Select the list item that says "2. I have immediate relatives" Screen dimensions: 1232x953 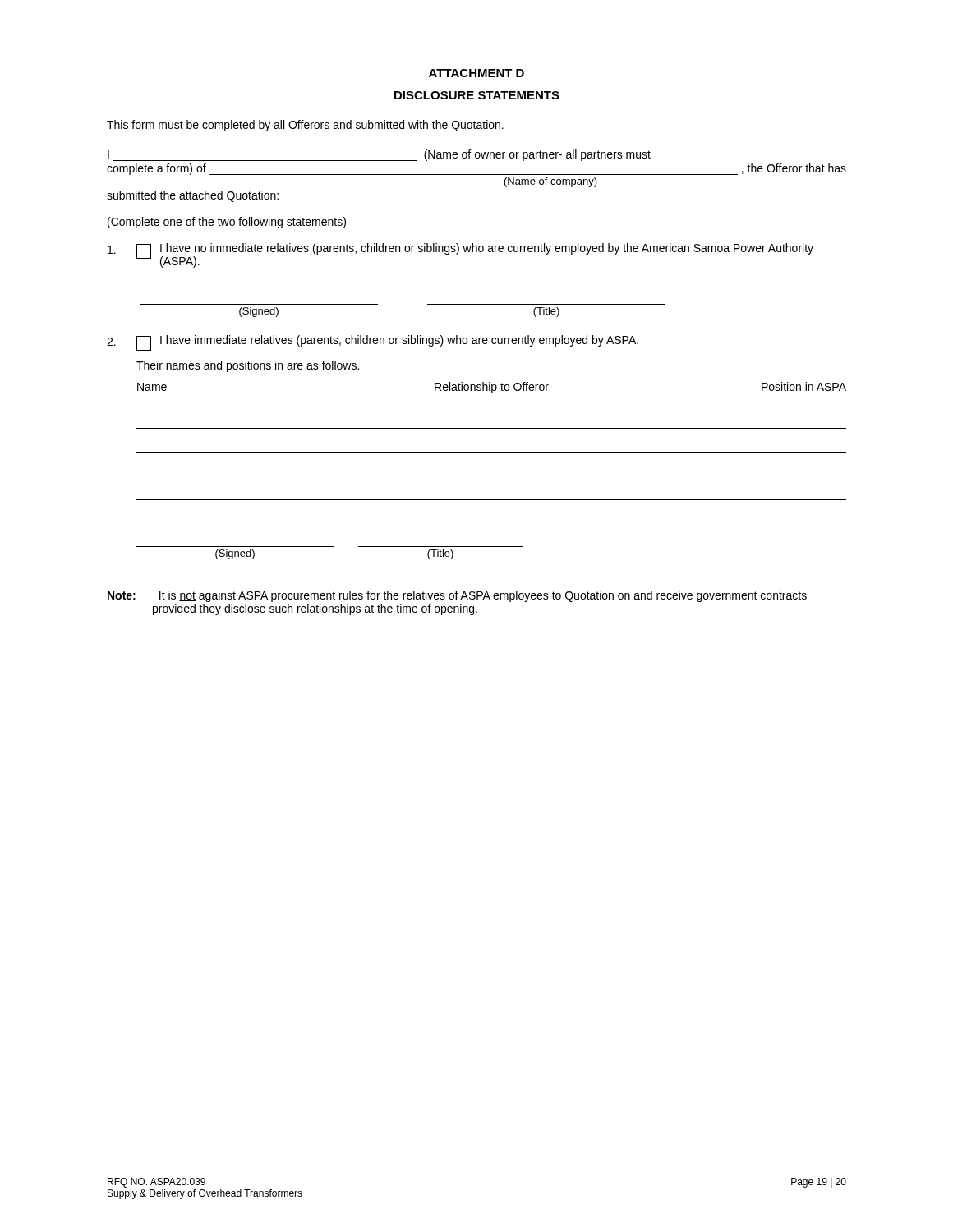click(476, 446)
